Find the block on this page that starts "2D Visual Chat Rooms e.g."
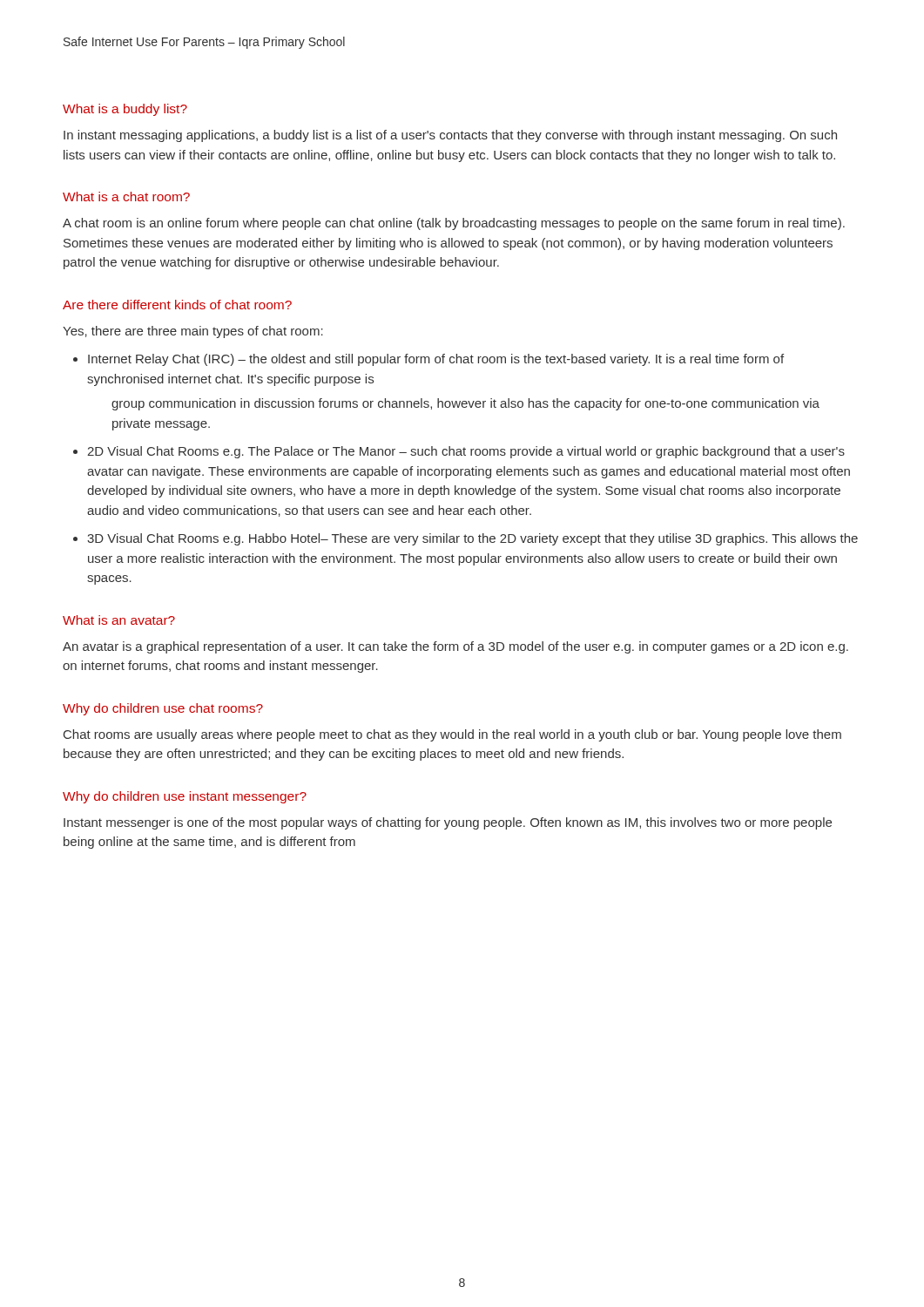This screenshot has height=1307, width=924. coord(469,480)
